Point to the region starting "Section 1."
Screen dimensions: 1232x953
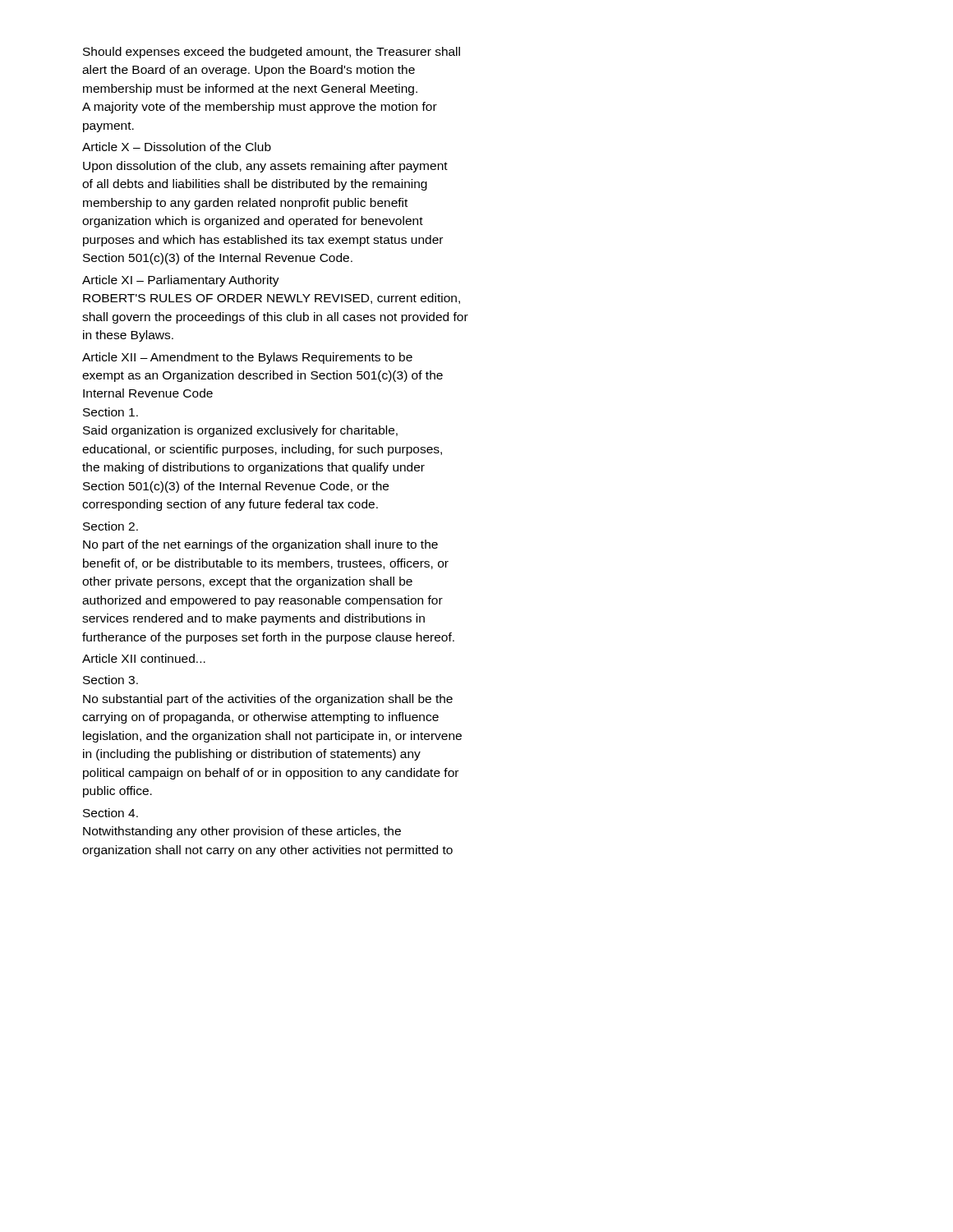coord(110,412)
